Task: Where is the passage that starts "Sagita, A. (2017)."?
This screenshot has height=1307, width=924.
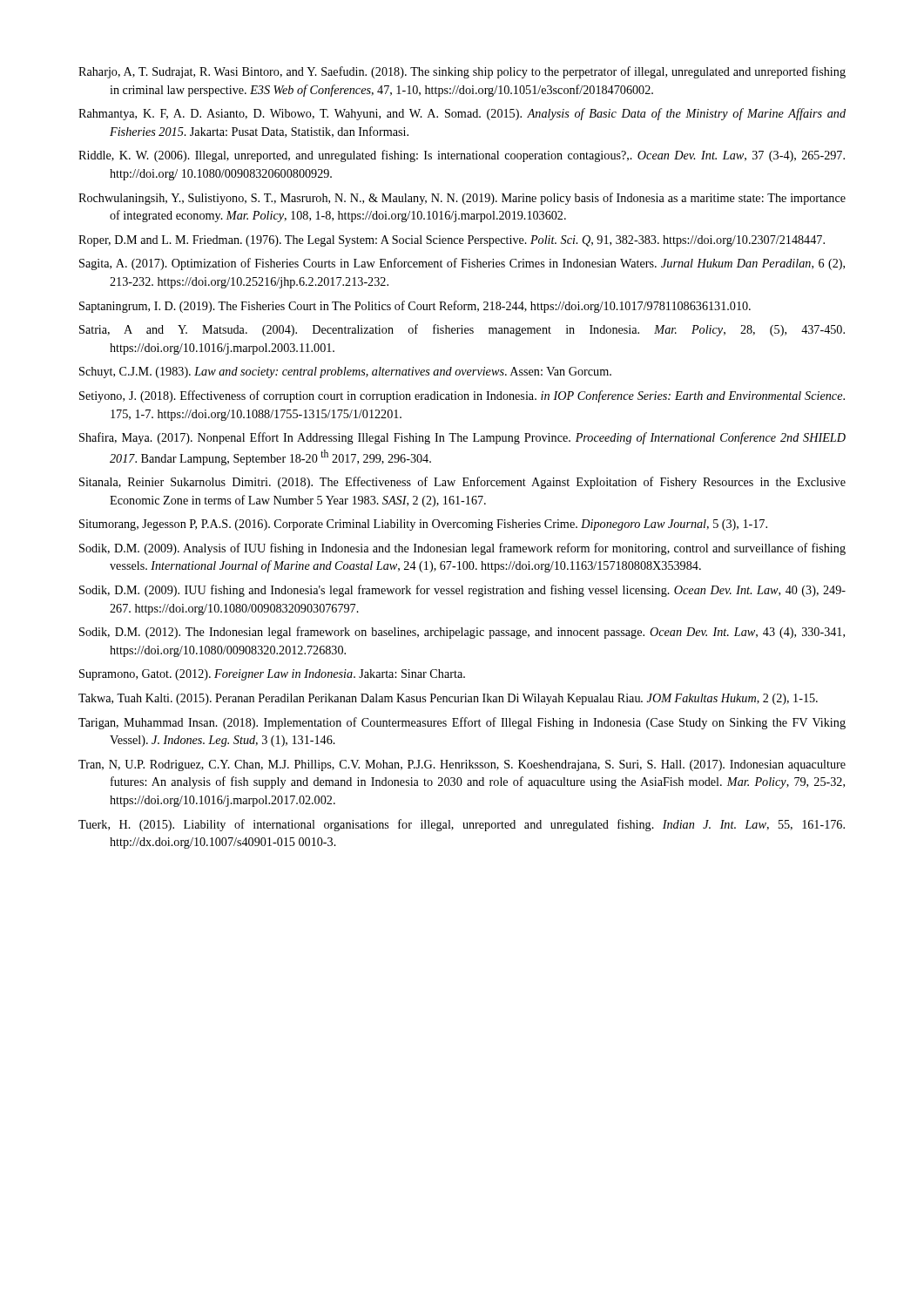Action: (462, 272)
